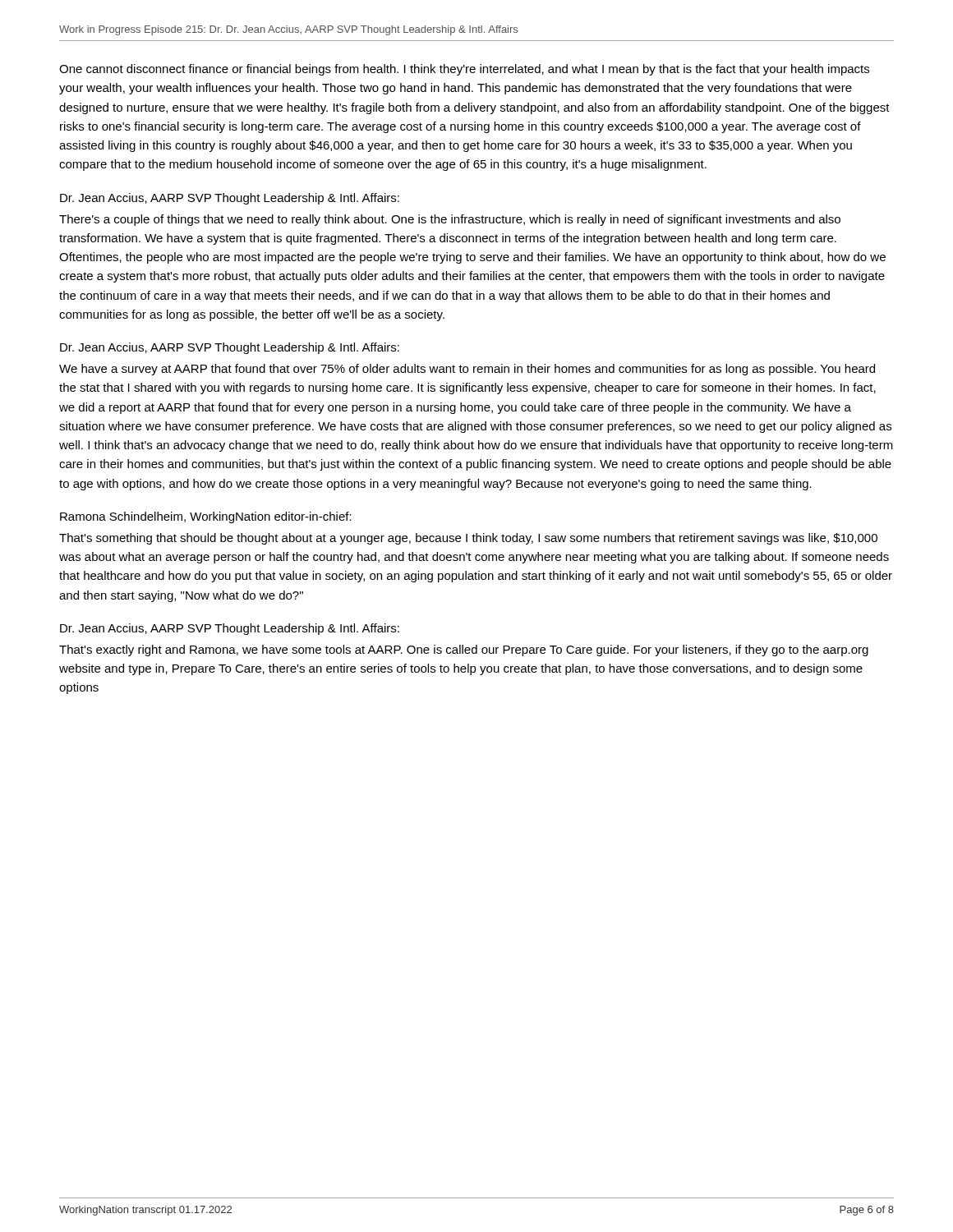Navigate to the region starting "One cannot disconnect finance or financial"
The height and width of the screenshot is (1232, 953).
point(474,116)
